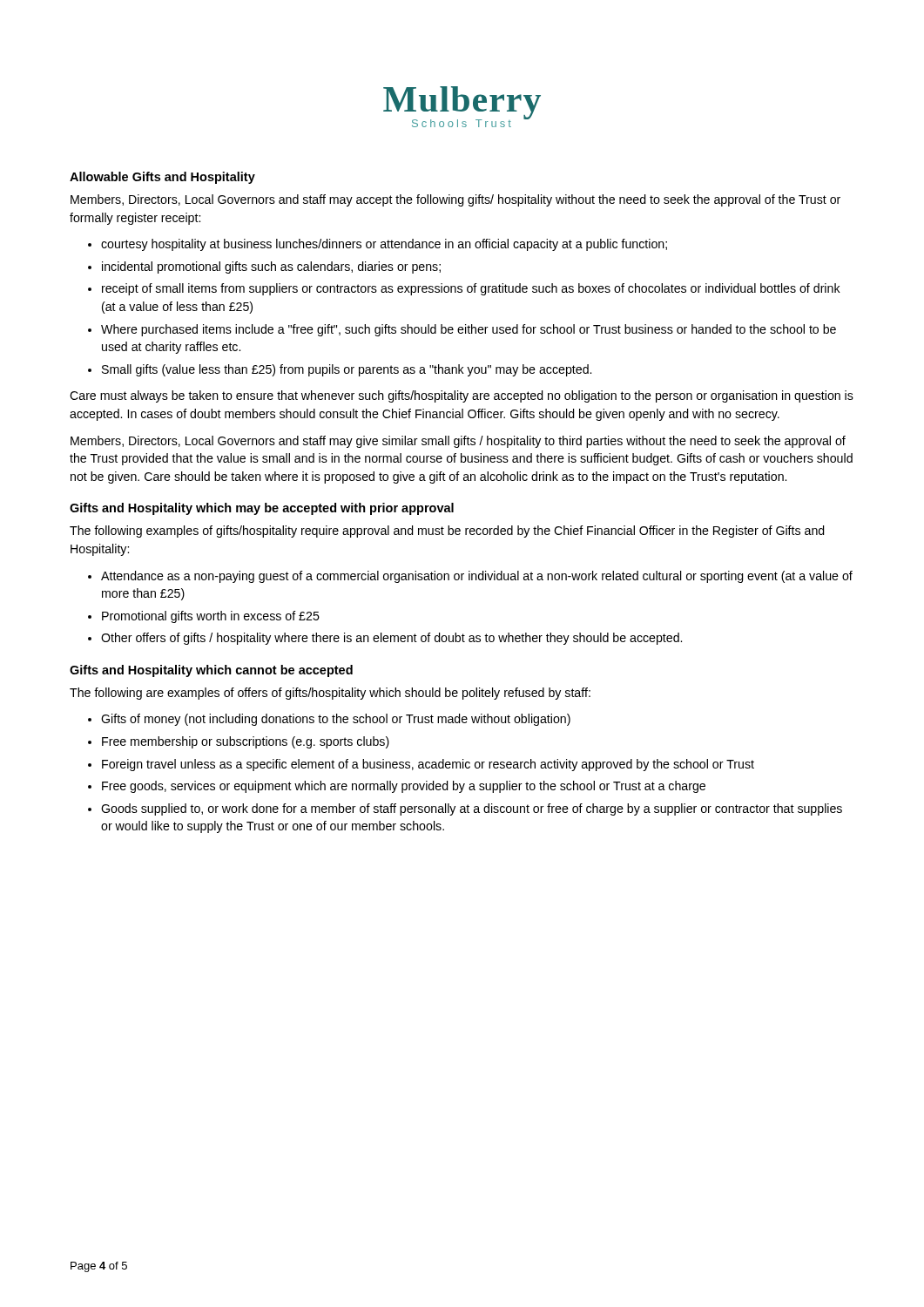The width and height of the screenshot is (924, 1307).
Task: Locate the text "Gifts and Hospitality which cannot be accepted"
Action: tap(211, 670)
